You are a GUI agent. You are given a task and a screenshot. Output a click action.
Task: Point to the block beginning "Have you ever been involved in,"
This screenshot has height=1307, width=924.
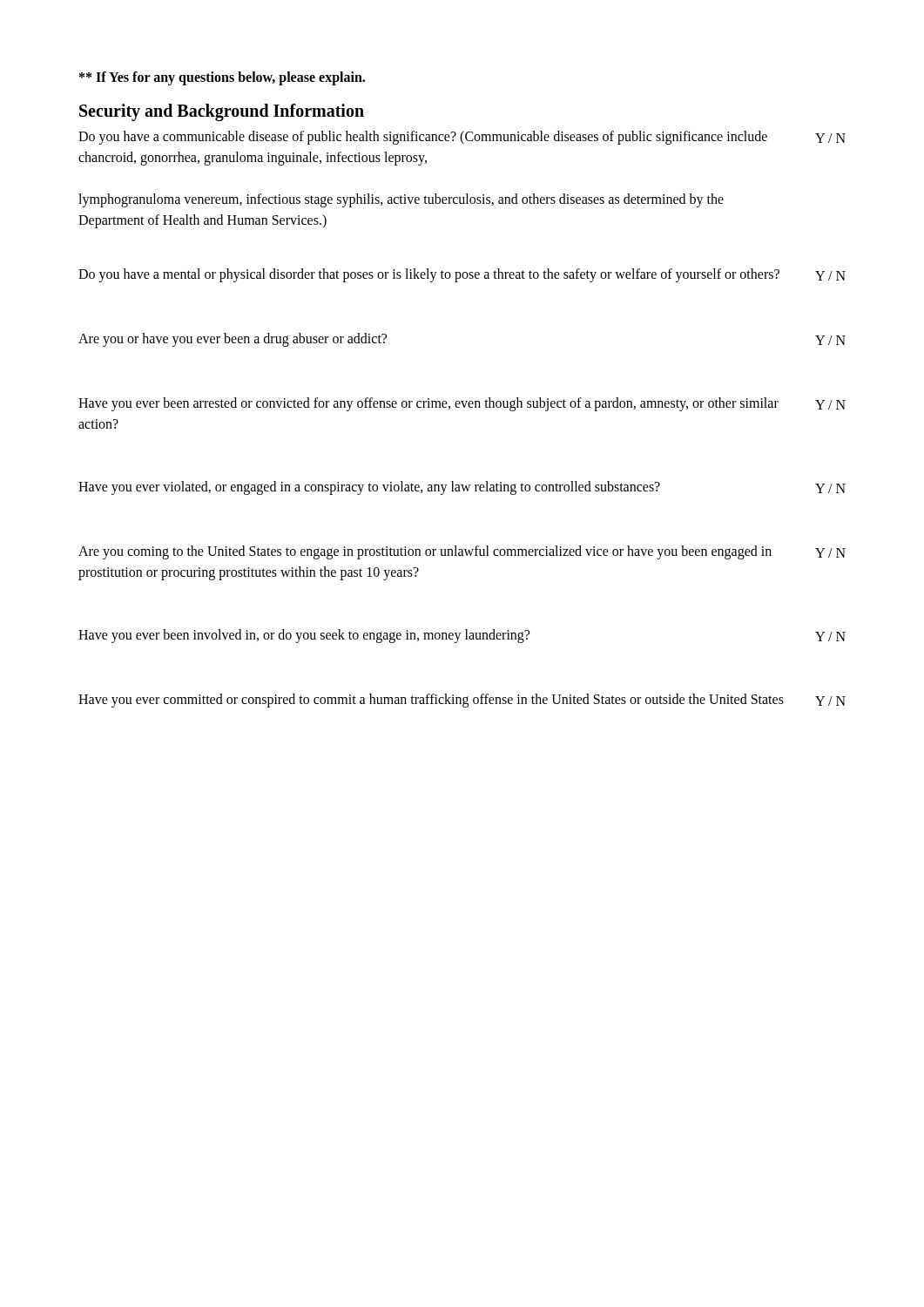click(x=462, y=636)
